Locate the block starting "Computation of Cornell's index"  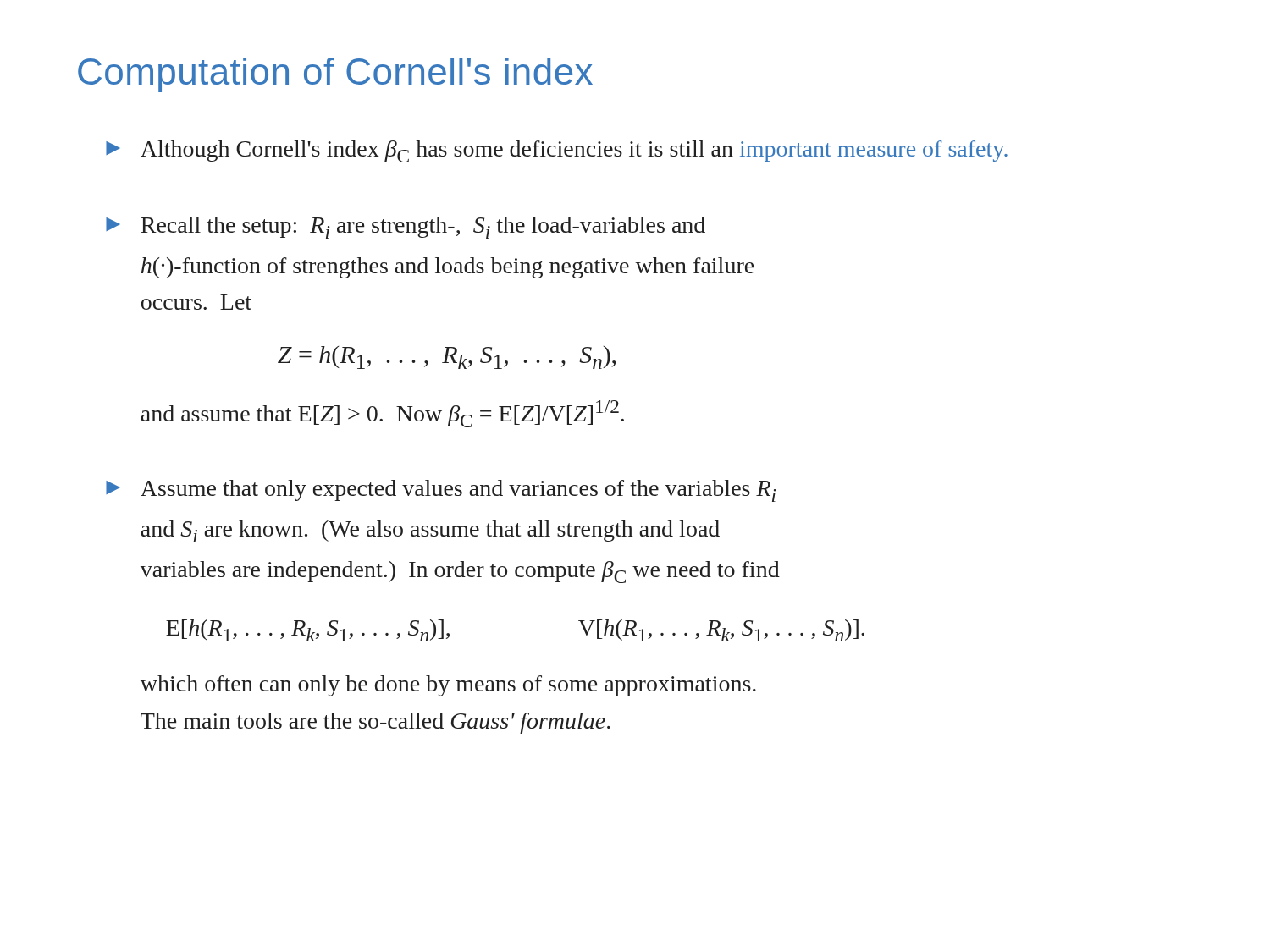(x=335, y=71)
